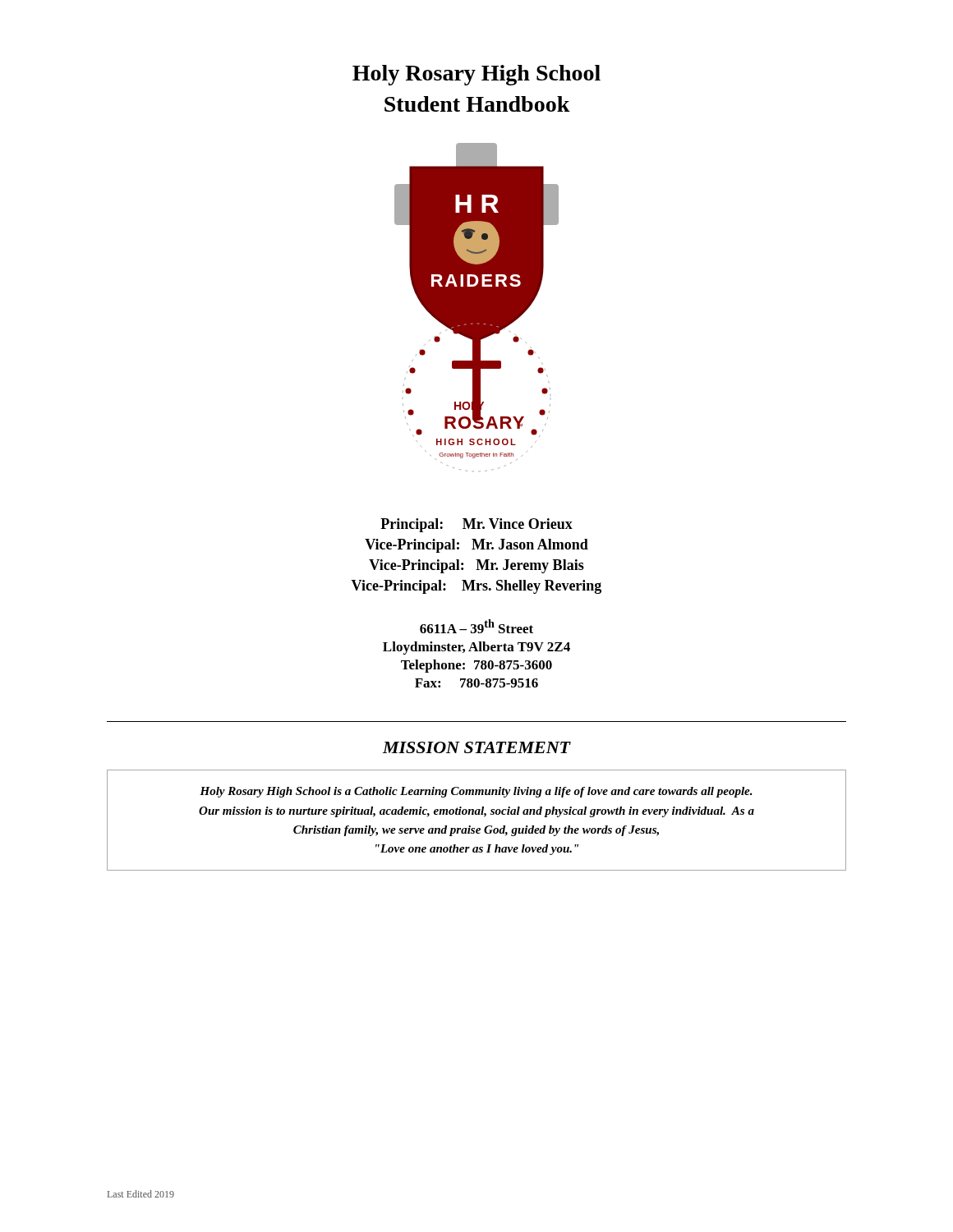Screen dimensions: 1232x953
Task: Find the title containing "Holy Rosary High"
Action: 476,89
